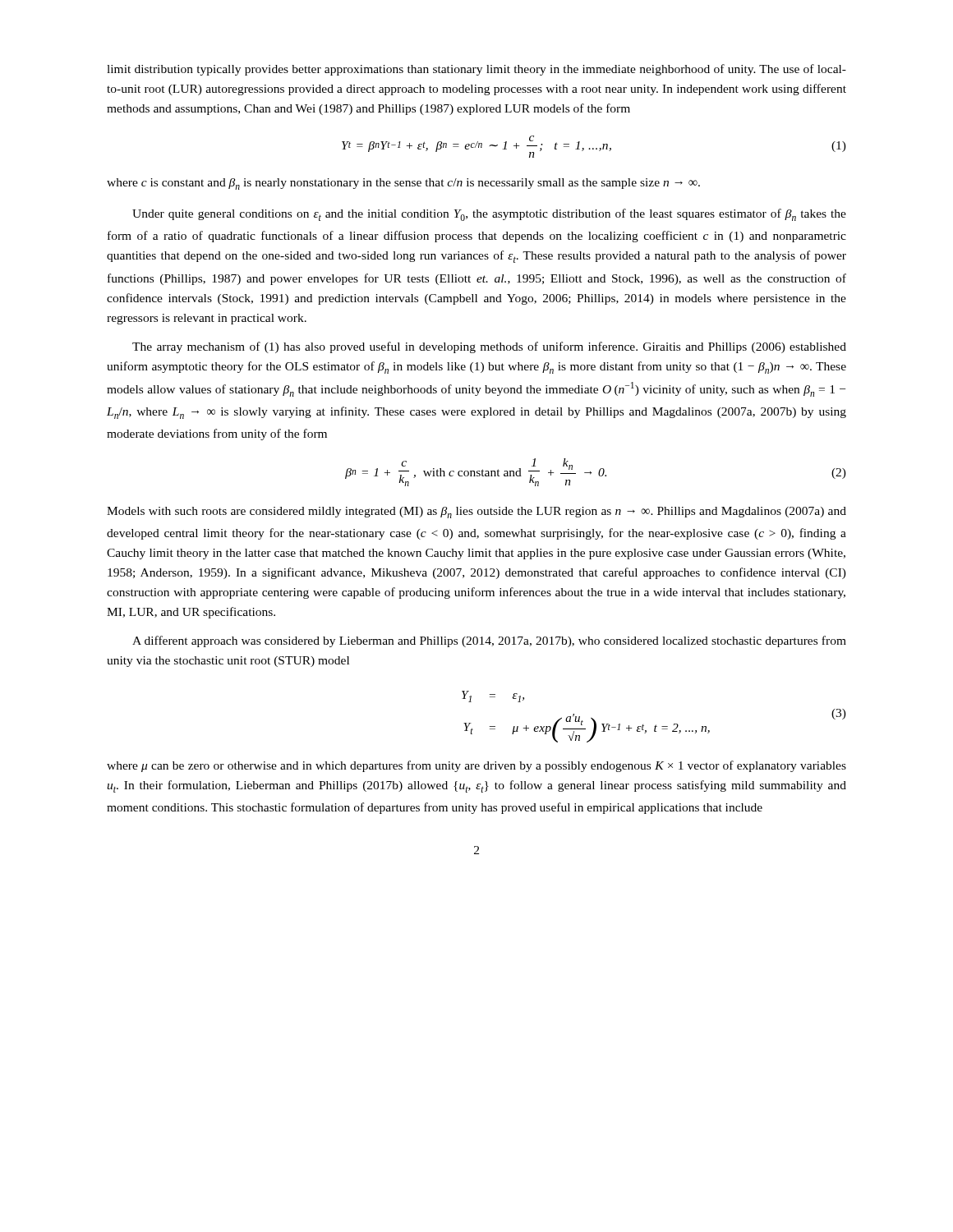Locate the text starting "βn = 1 + c kn , with"
953x1232 pixels.
tap(596, 472)
